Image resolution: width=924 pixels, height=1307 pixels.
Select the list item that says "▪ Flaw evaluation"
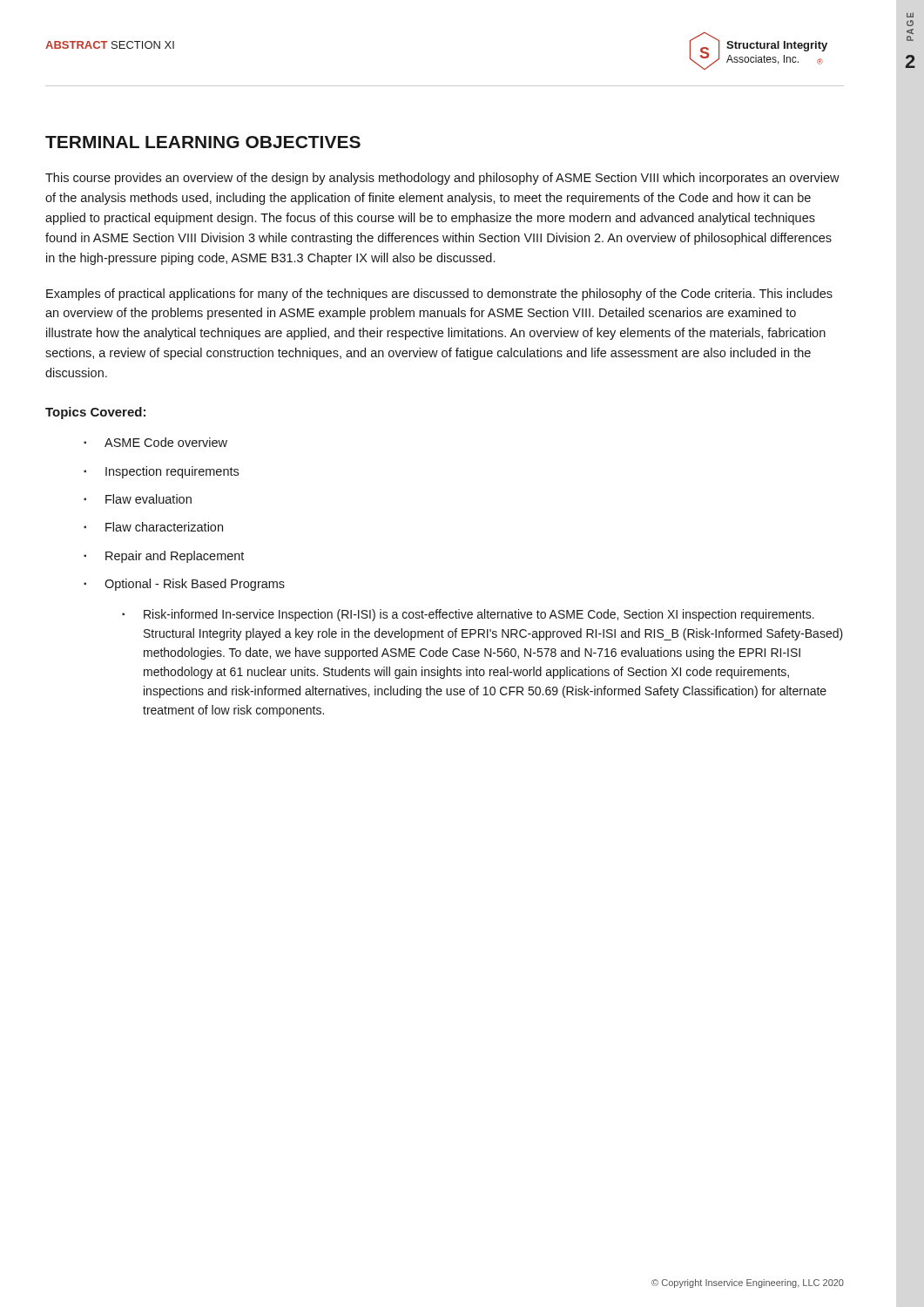pyautogui.click(x=138, y=499)
